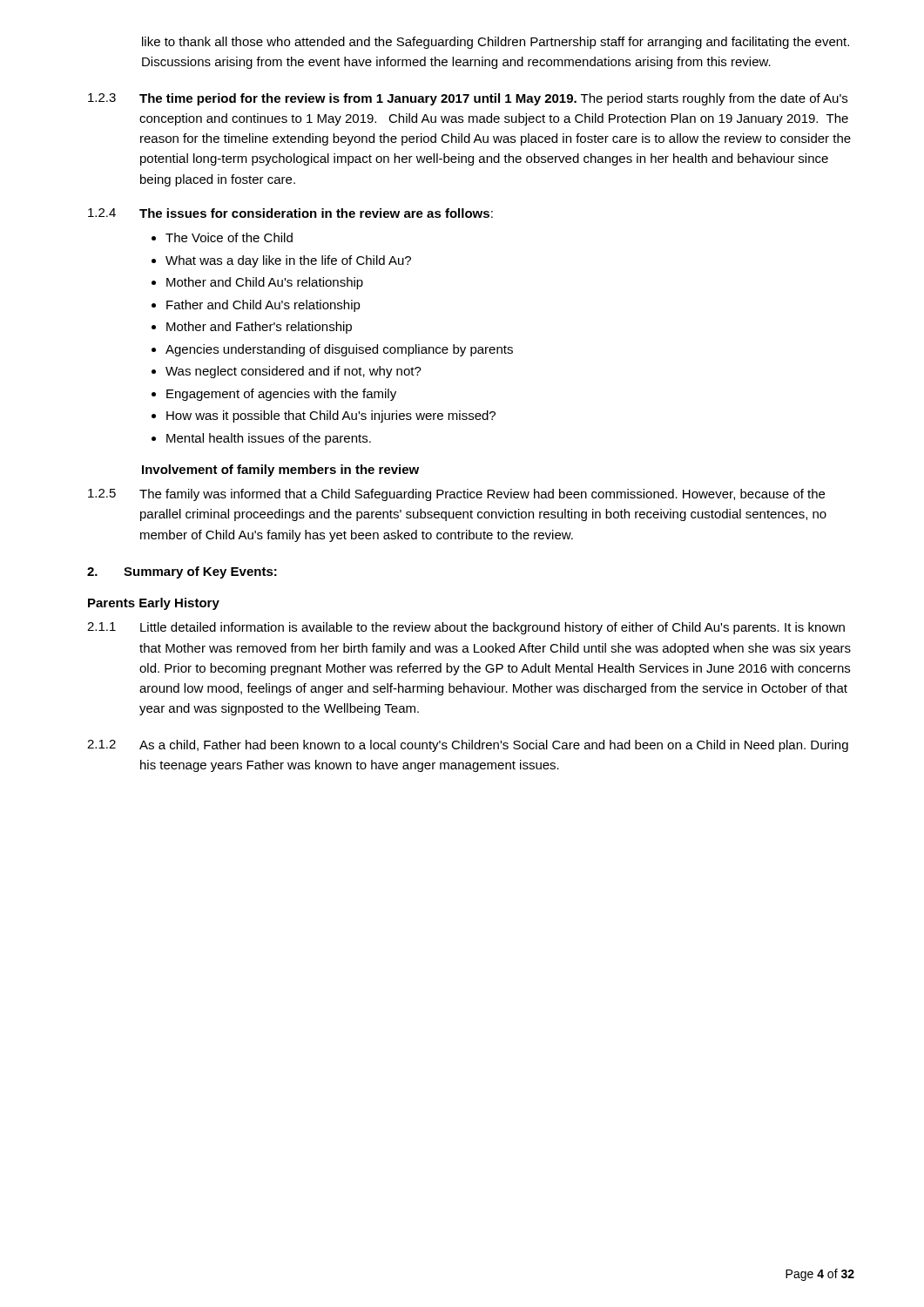The height and width of the screenshot is (1307, 924).
Task: Navigate to the passage starting "2.3 The time"
Action: pyautogui.click(x=471, y=138)
